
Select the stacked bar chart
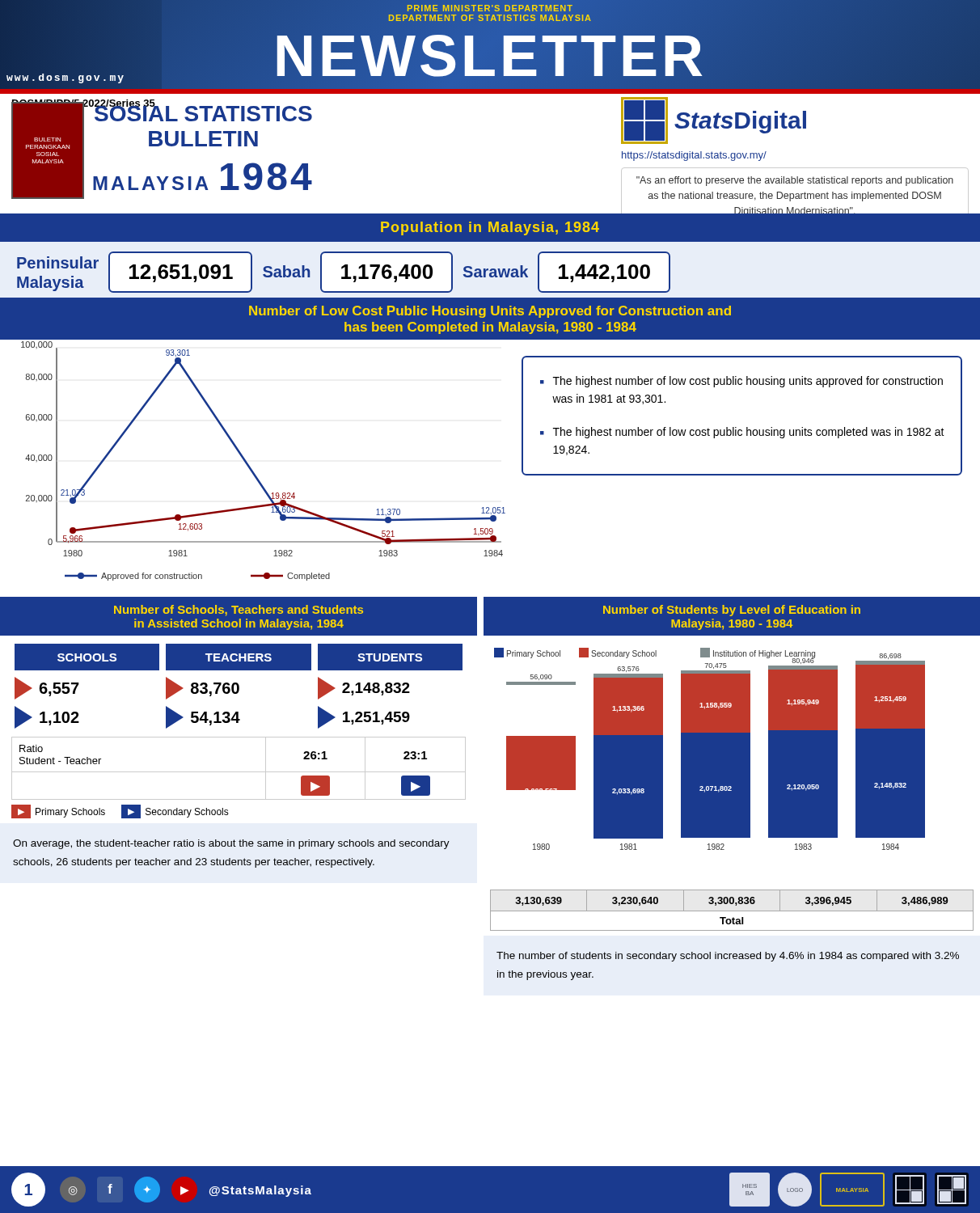click(x=732, y=763)
